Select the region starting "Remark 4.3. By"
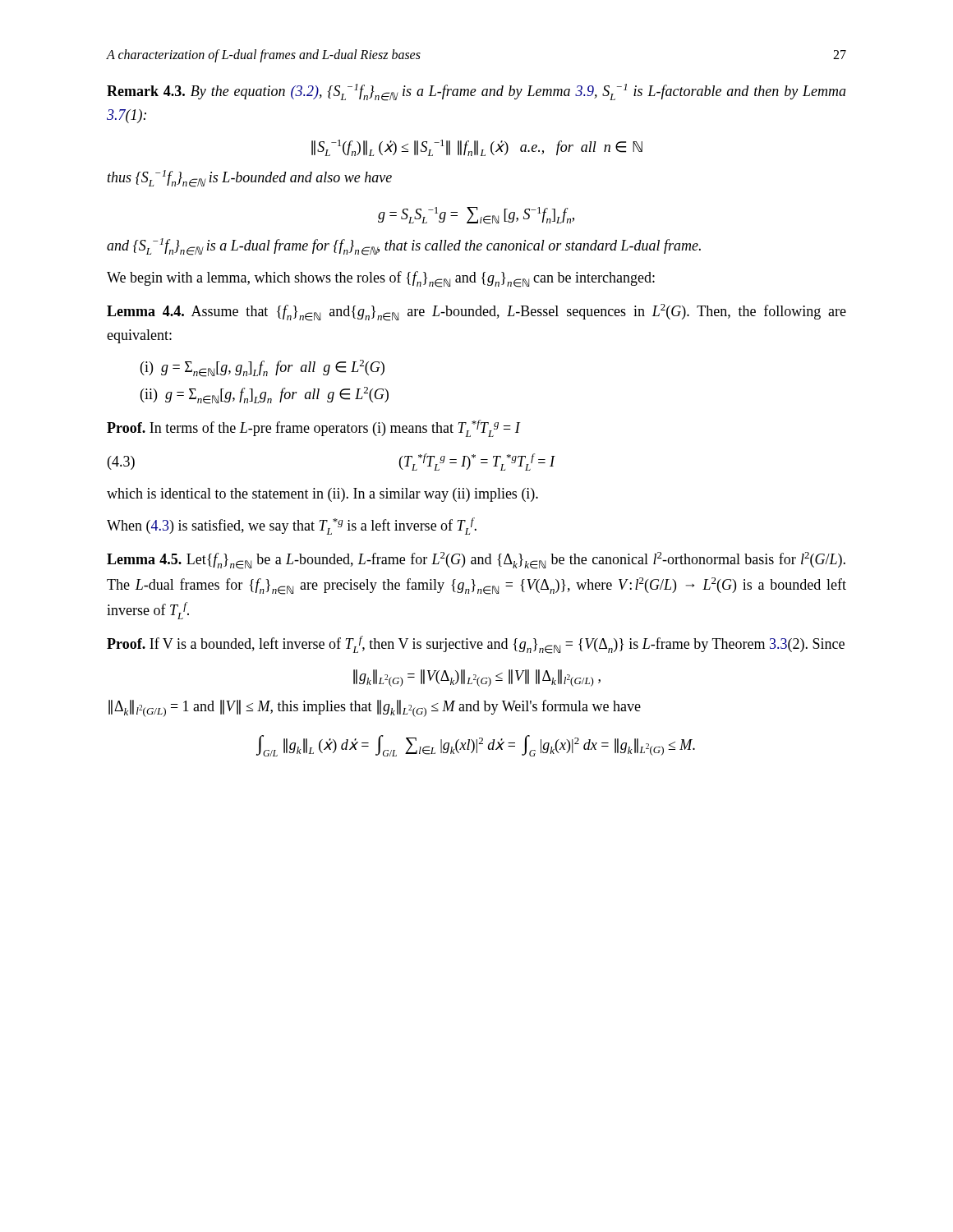953x1232 pixels. [x=476, y=103]
